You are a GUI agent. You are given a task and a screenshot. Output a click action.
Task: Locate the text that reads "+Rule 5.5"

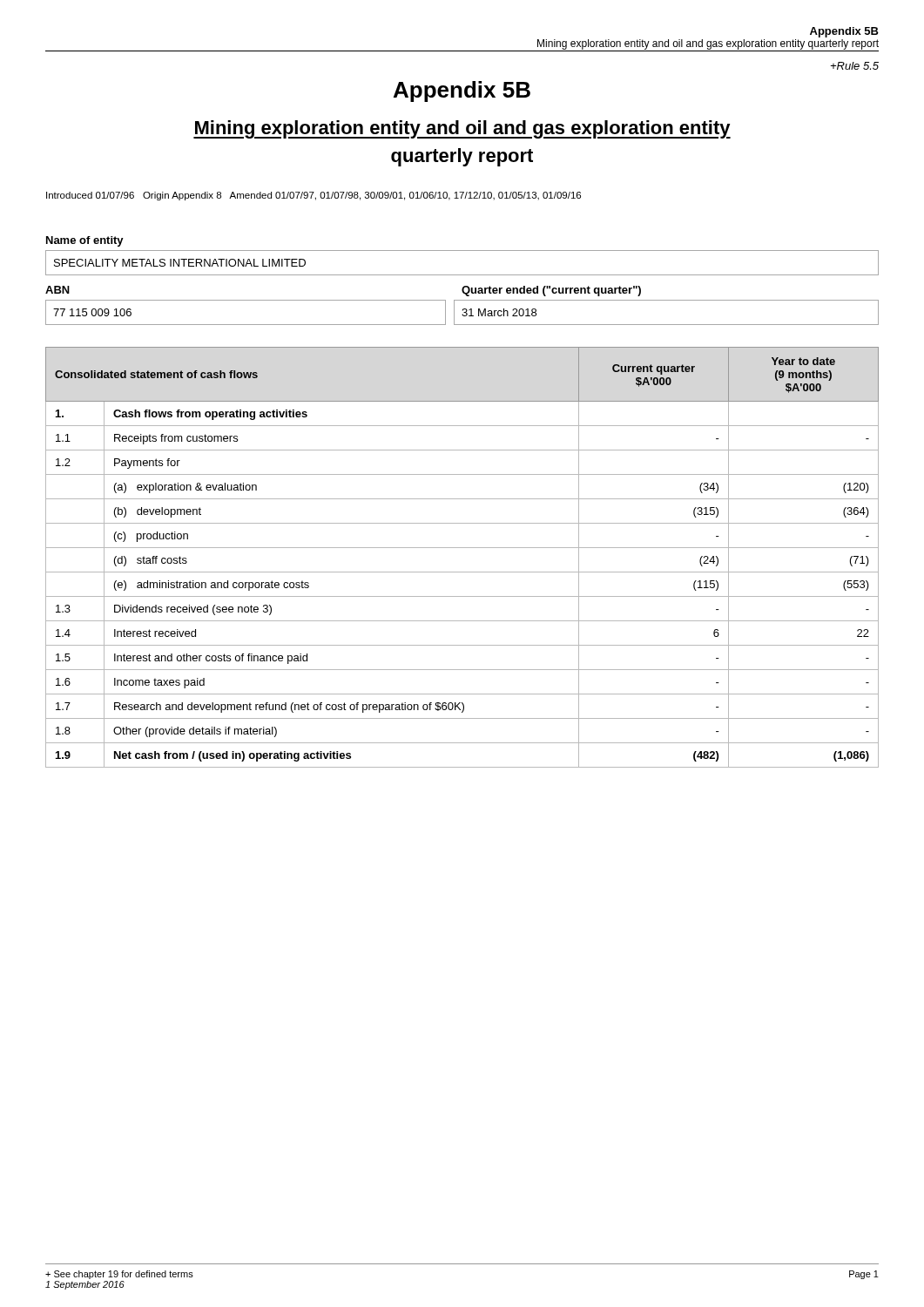[854, 66]
